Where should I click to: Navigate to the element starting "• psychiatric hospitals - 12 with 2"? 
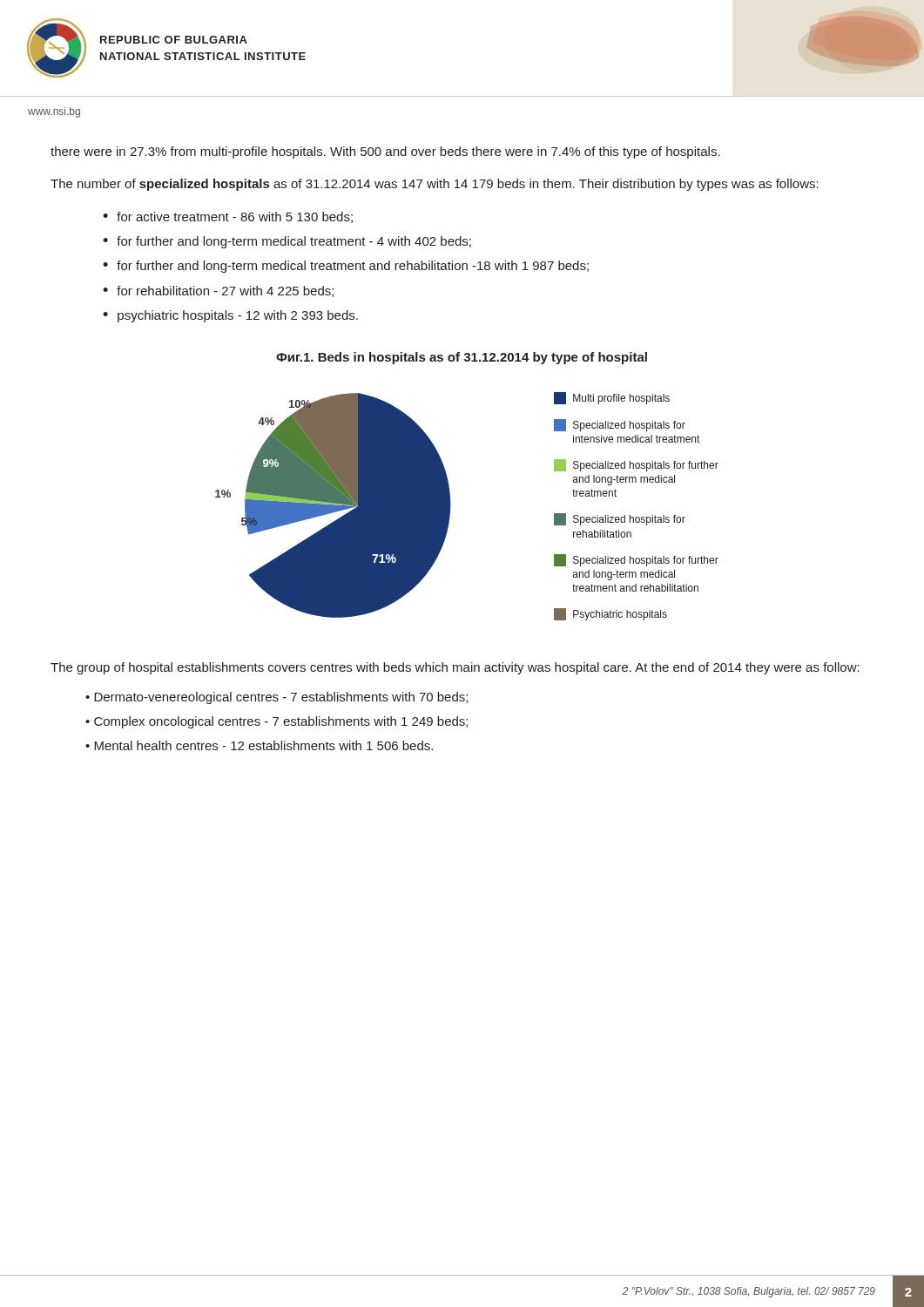(231, 315)
